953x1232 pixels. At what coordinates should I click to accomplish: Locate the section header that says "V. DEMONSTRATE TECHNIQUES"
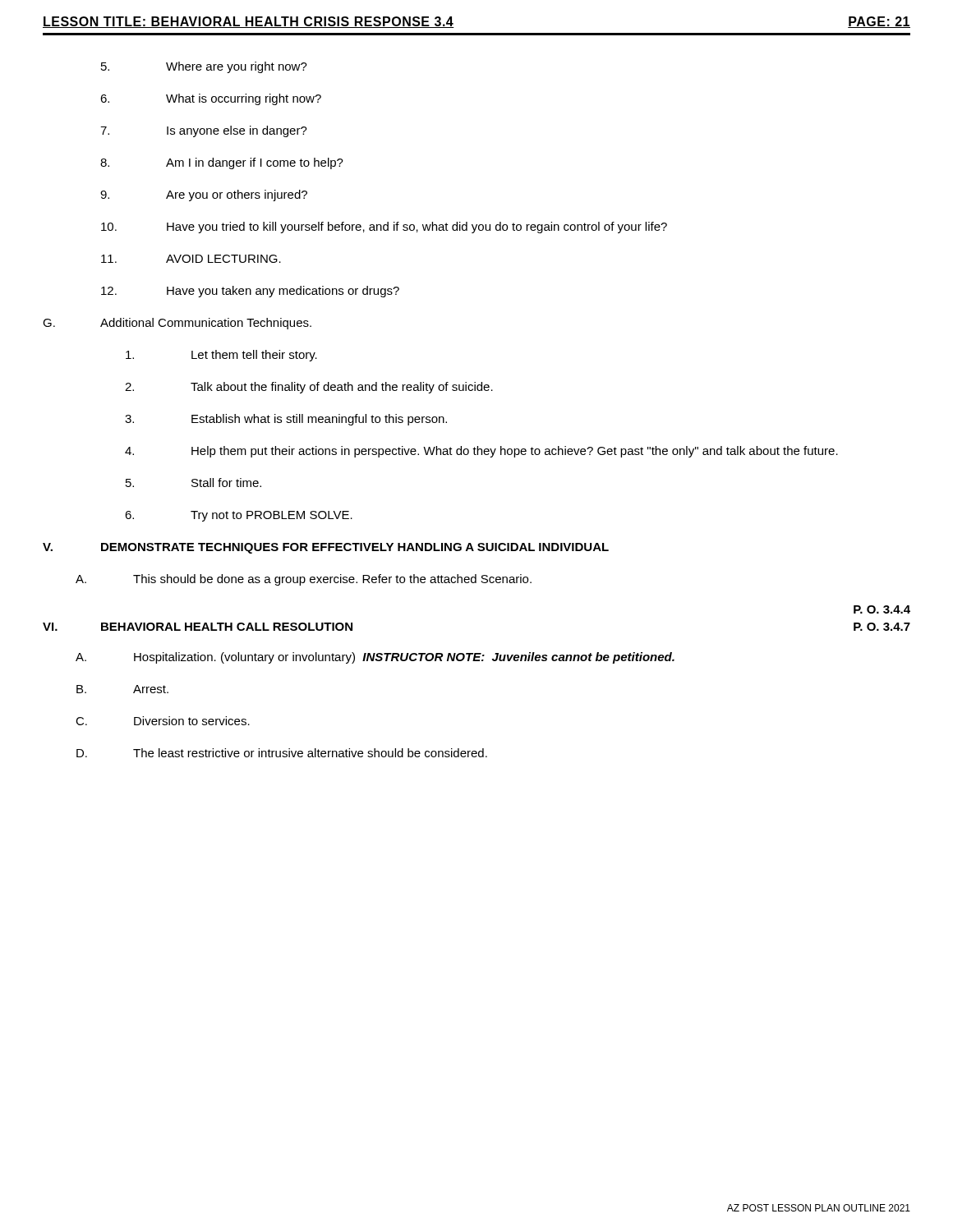(x=476, y=547)
